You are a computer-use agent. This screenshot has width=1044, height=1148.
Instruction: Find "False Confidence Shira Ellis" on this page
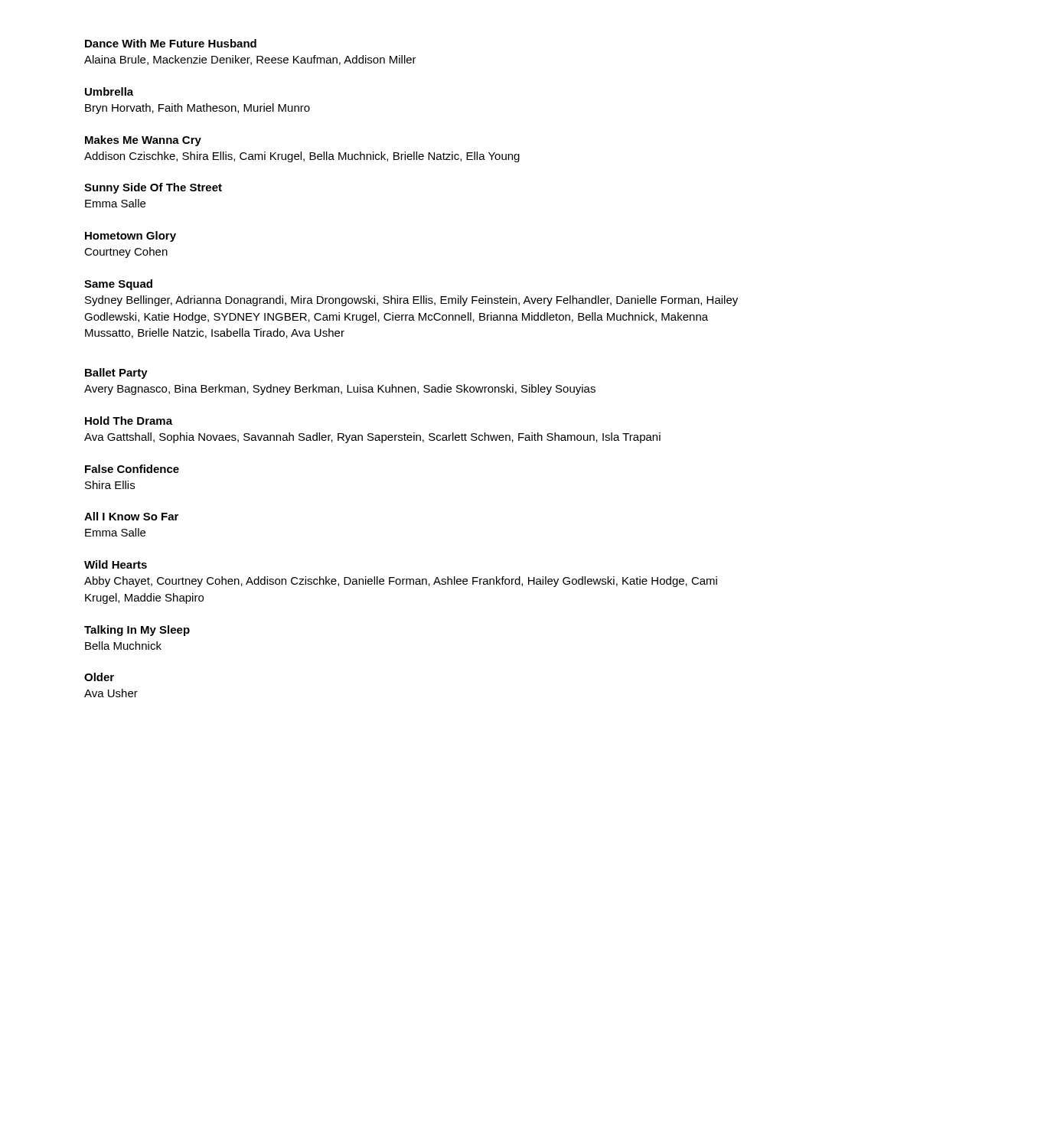132,469
